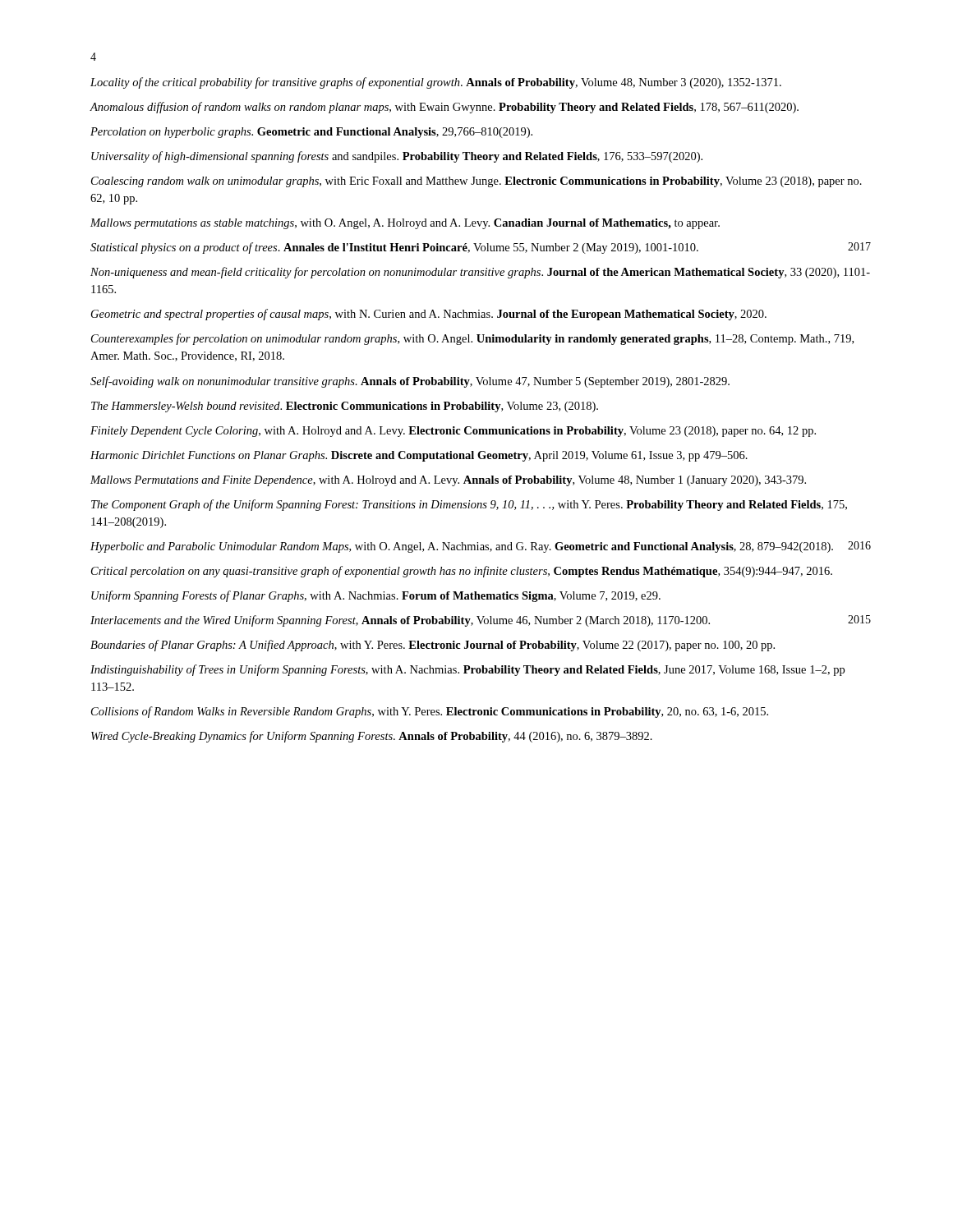Viewport: 953px width, 1232px height.
Task: Click the passage that begins "Coalescing random walk on"
Action: [x=476, y=190]
